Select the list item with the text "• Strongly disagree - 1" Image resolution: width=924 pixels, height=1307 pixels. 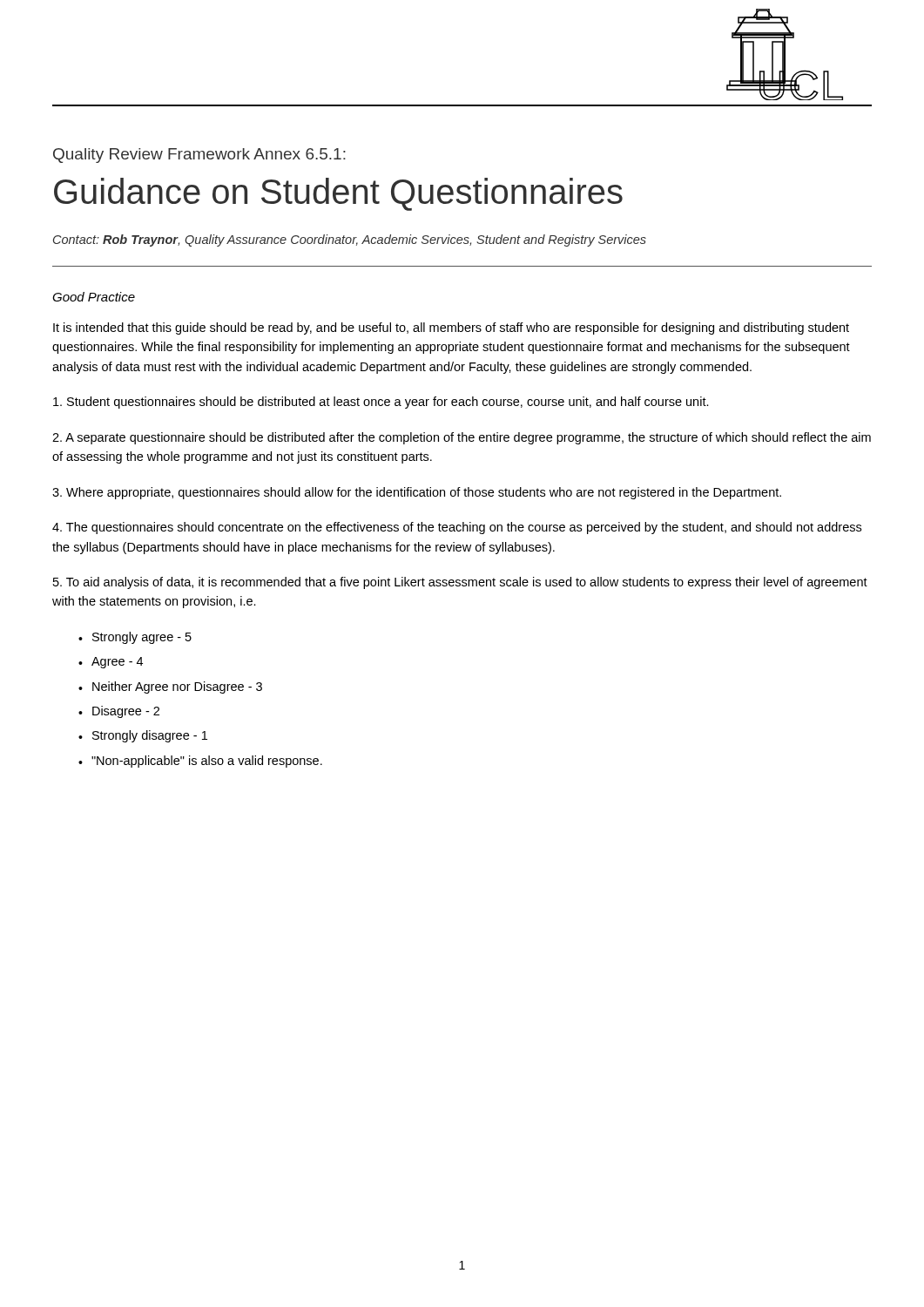coord(143,737)
